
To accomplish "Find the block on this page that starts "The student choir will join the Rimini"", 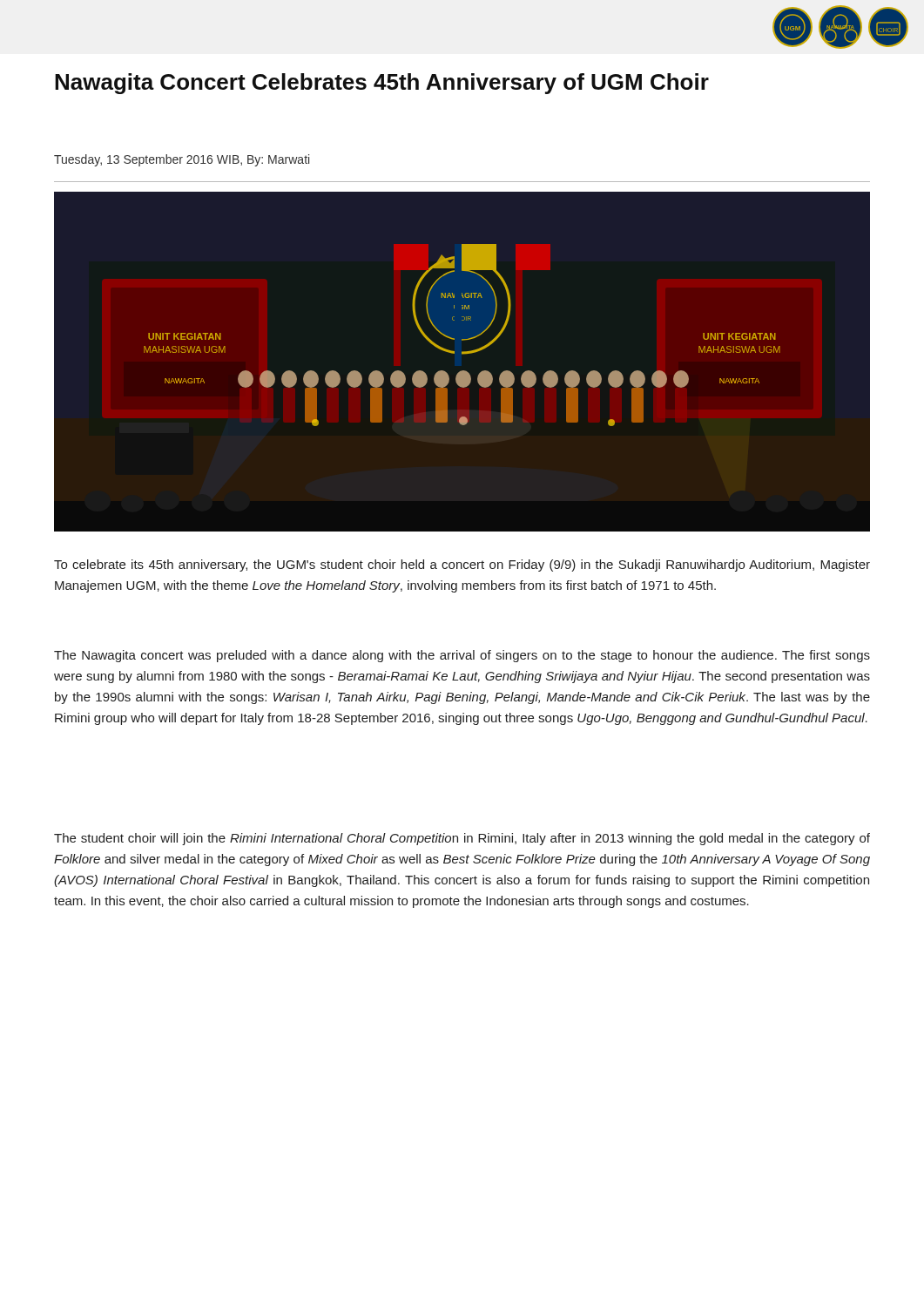I will (x=462, y=869).
